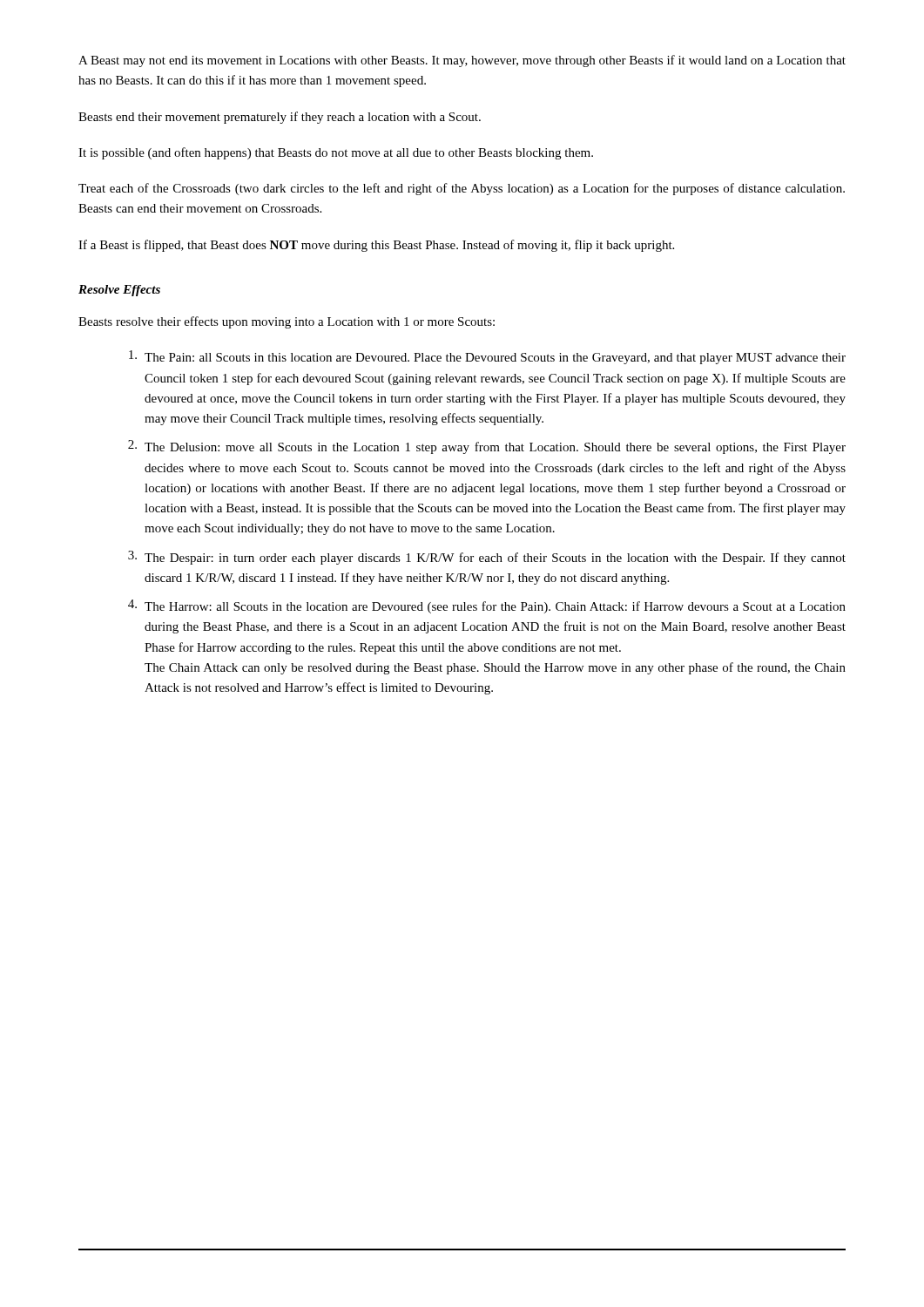Find the text block that reads "It is possible (and often"
924x1307 pixels.
336,152
